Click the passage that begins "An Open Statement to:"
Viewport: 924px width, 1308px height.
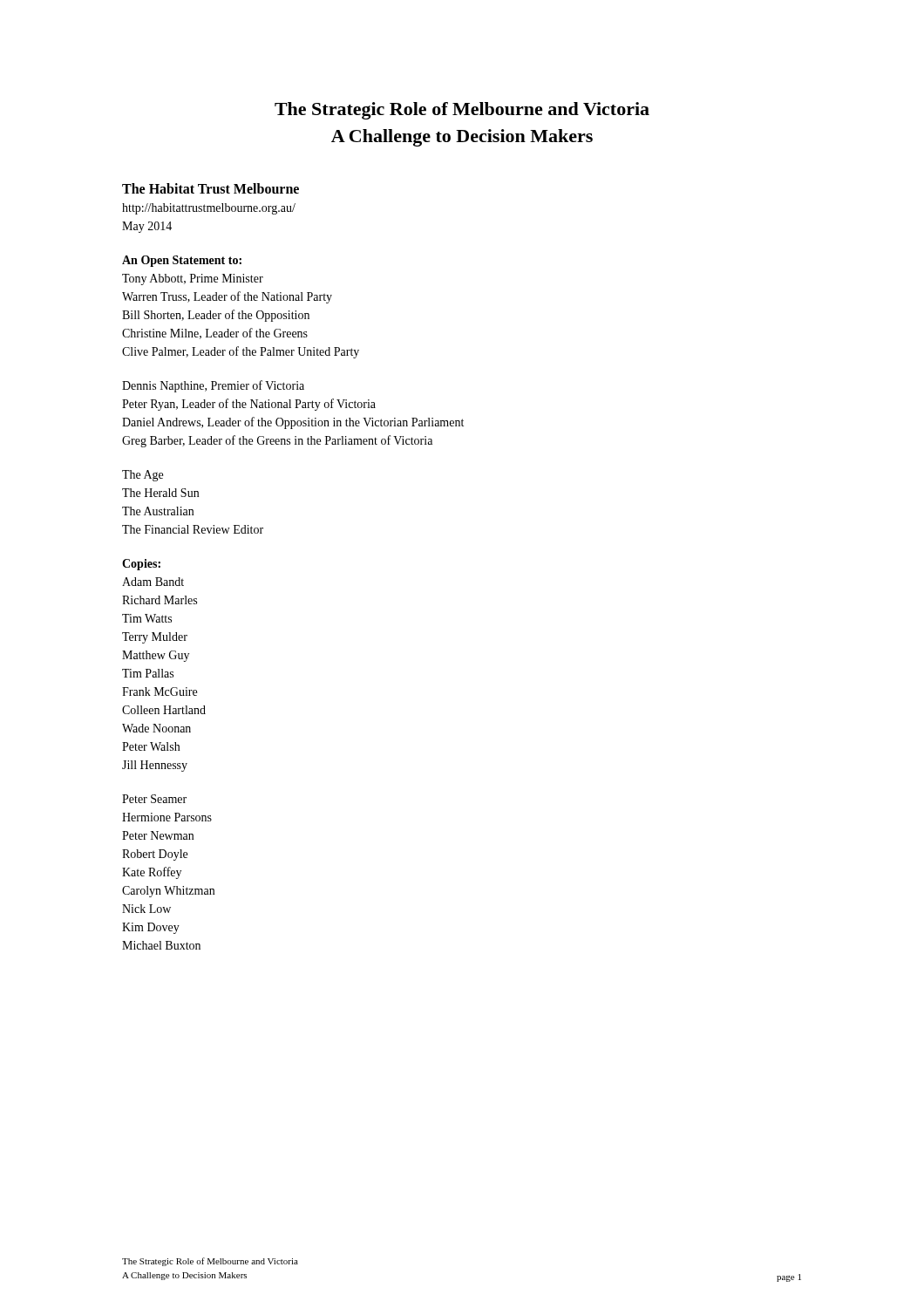(182, 261)
